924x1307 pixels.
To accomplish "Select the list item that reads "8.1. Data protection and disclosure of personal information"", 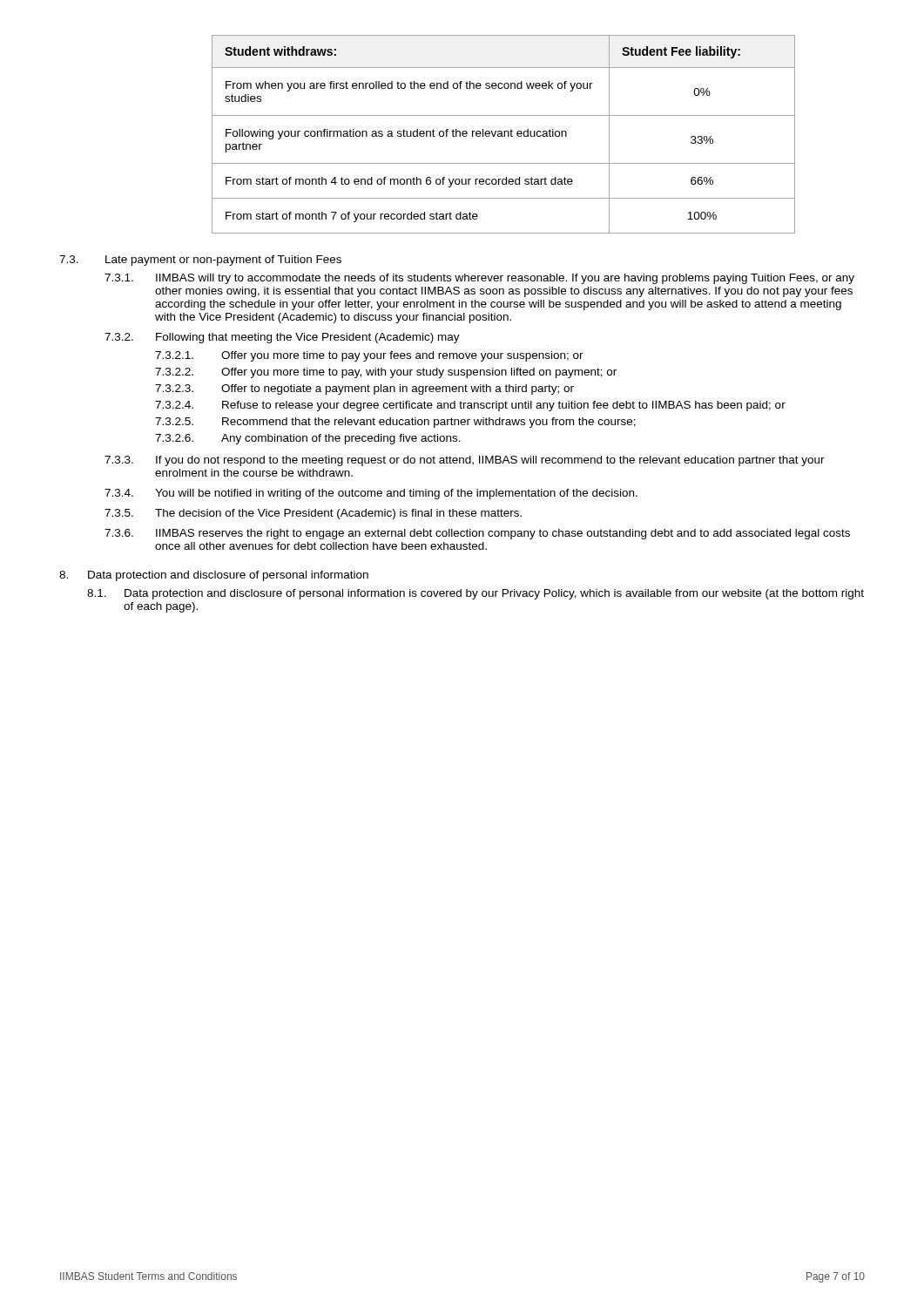I will pyautogui.click(x=476, y=600).
